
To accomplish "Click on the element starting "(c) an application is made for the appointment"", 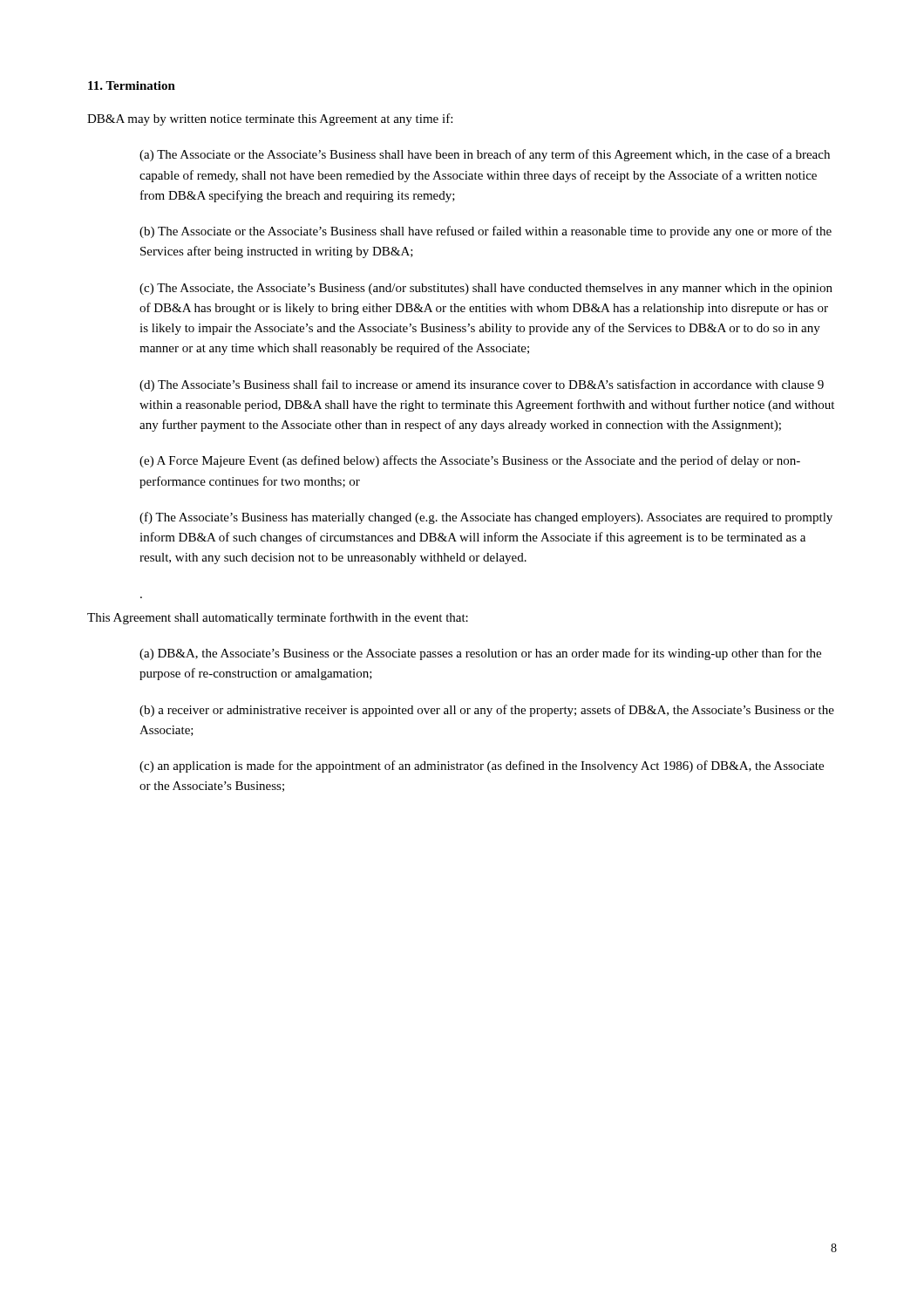I will pyautogui.click(x=482, y=776).
